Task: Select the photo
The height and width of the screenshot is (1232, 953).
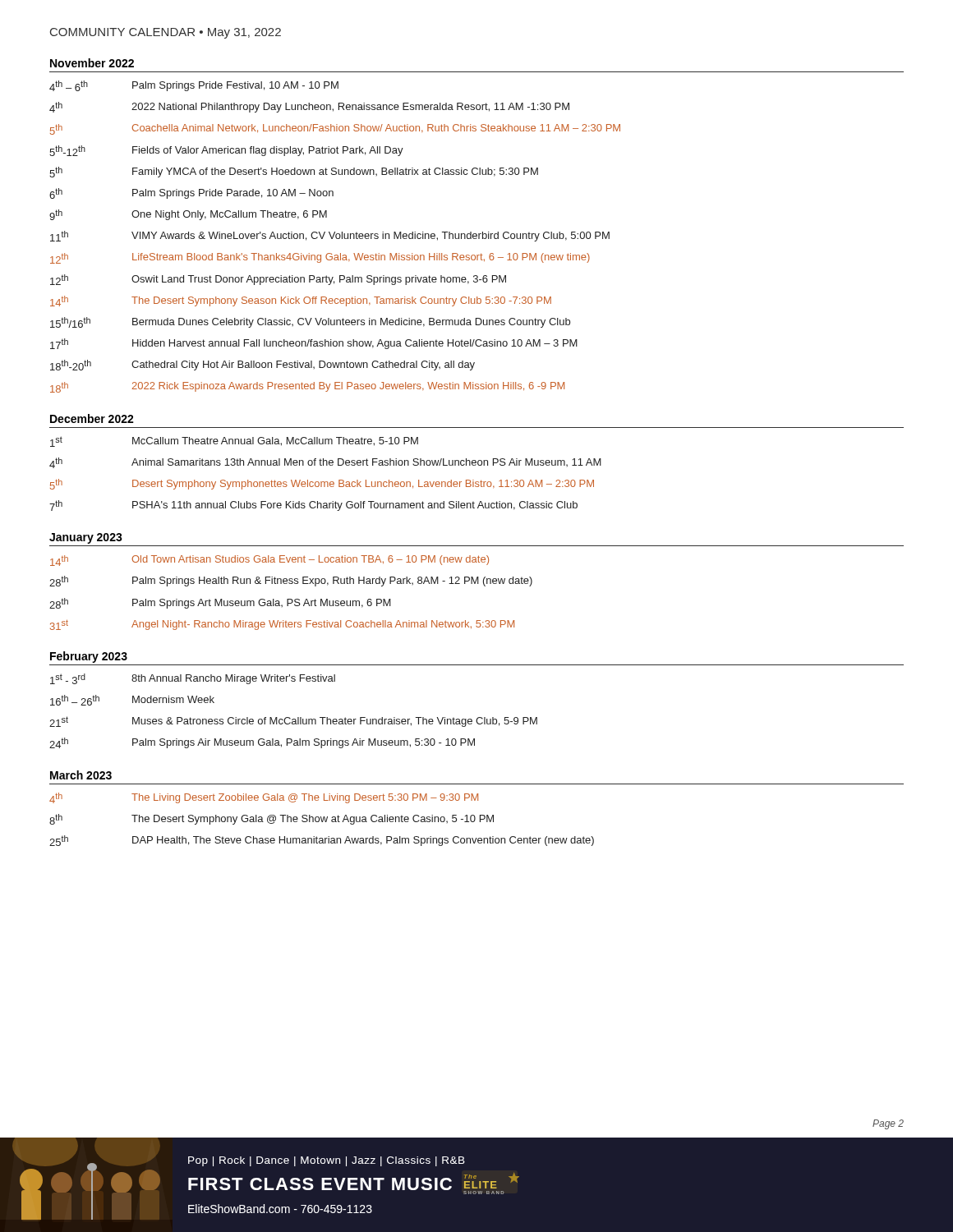Action: [x=86, y=1185]
